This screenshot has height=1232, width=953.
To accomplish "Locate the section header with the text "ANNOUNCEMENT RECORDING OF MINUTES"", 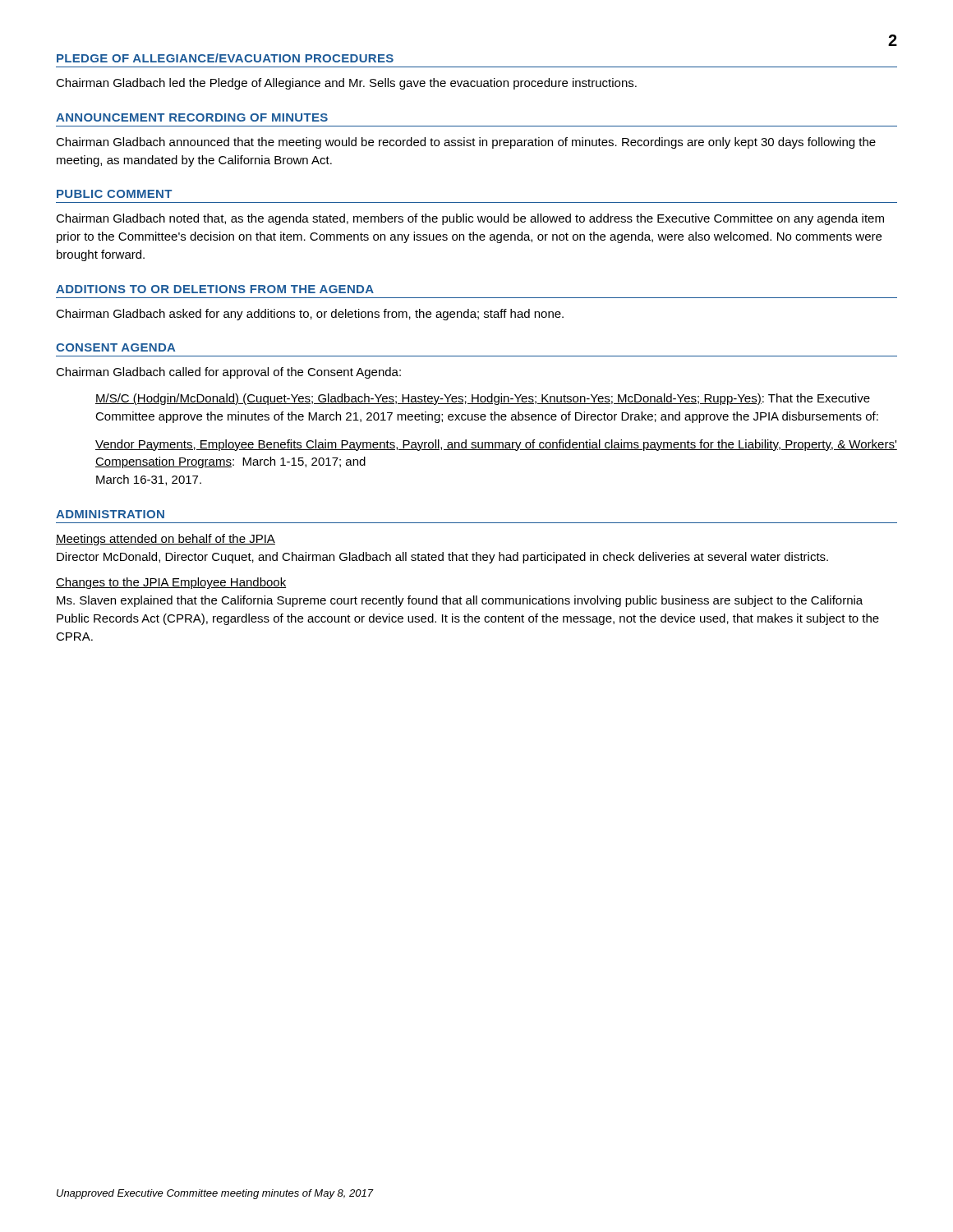I will [192, 117].
